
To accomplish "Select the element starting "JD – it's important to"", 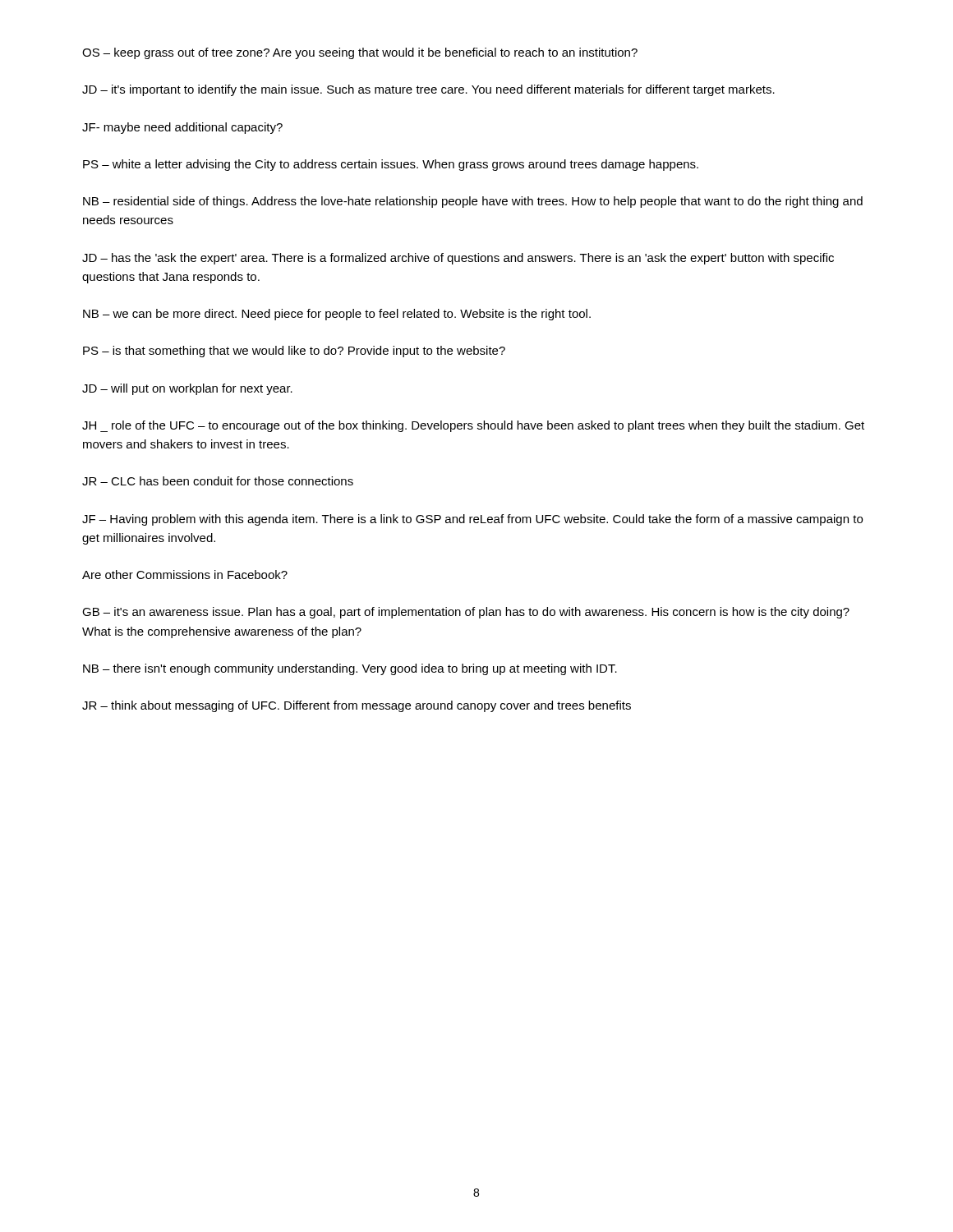I will click(429, 89).
